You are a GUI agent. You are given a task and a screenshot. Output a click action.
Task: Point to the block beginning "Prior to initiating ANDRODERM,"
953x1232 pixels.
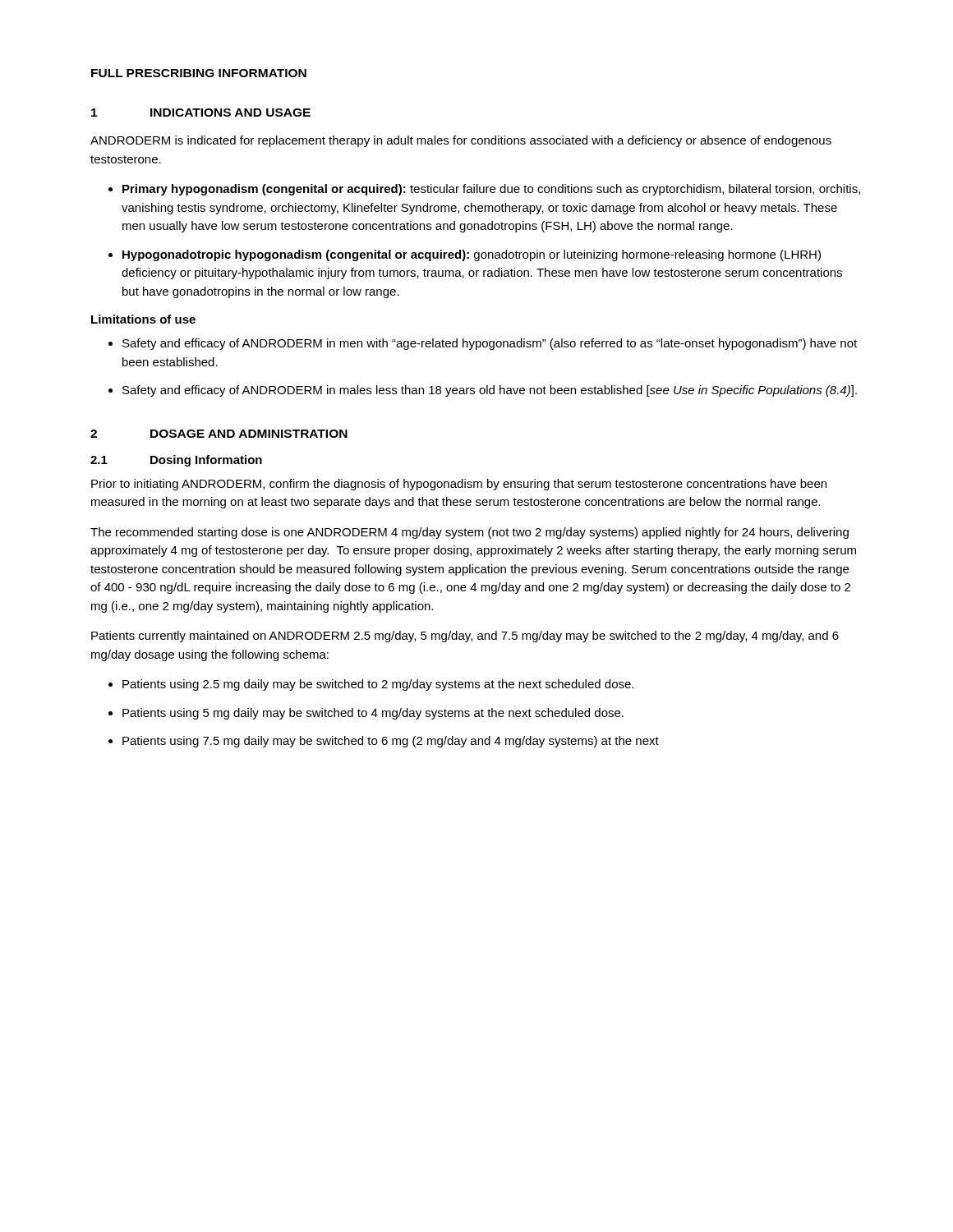coord(476,493)
